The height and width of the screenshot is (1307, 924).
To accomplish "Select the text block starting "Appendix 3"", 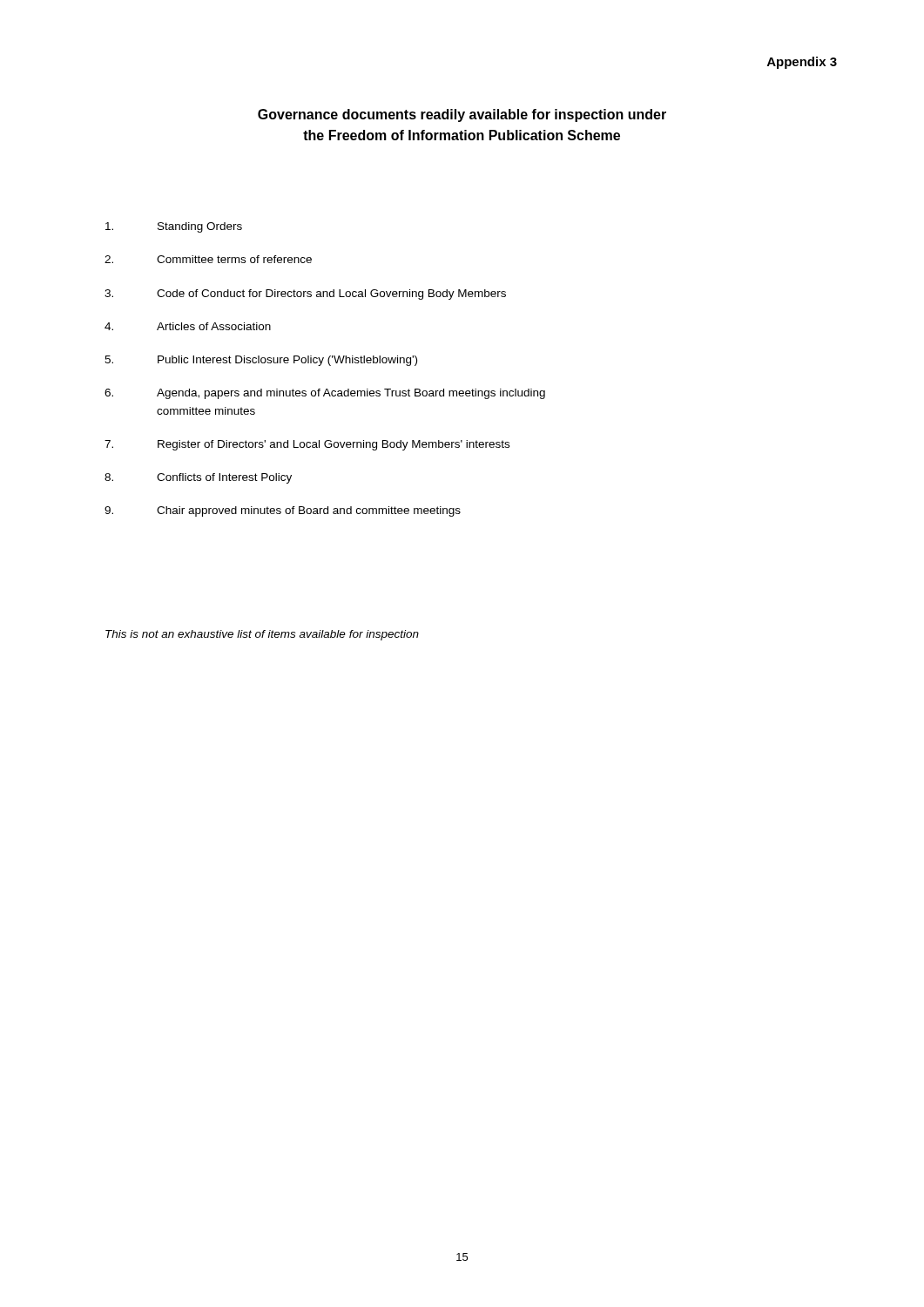I will coord(802,61).
